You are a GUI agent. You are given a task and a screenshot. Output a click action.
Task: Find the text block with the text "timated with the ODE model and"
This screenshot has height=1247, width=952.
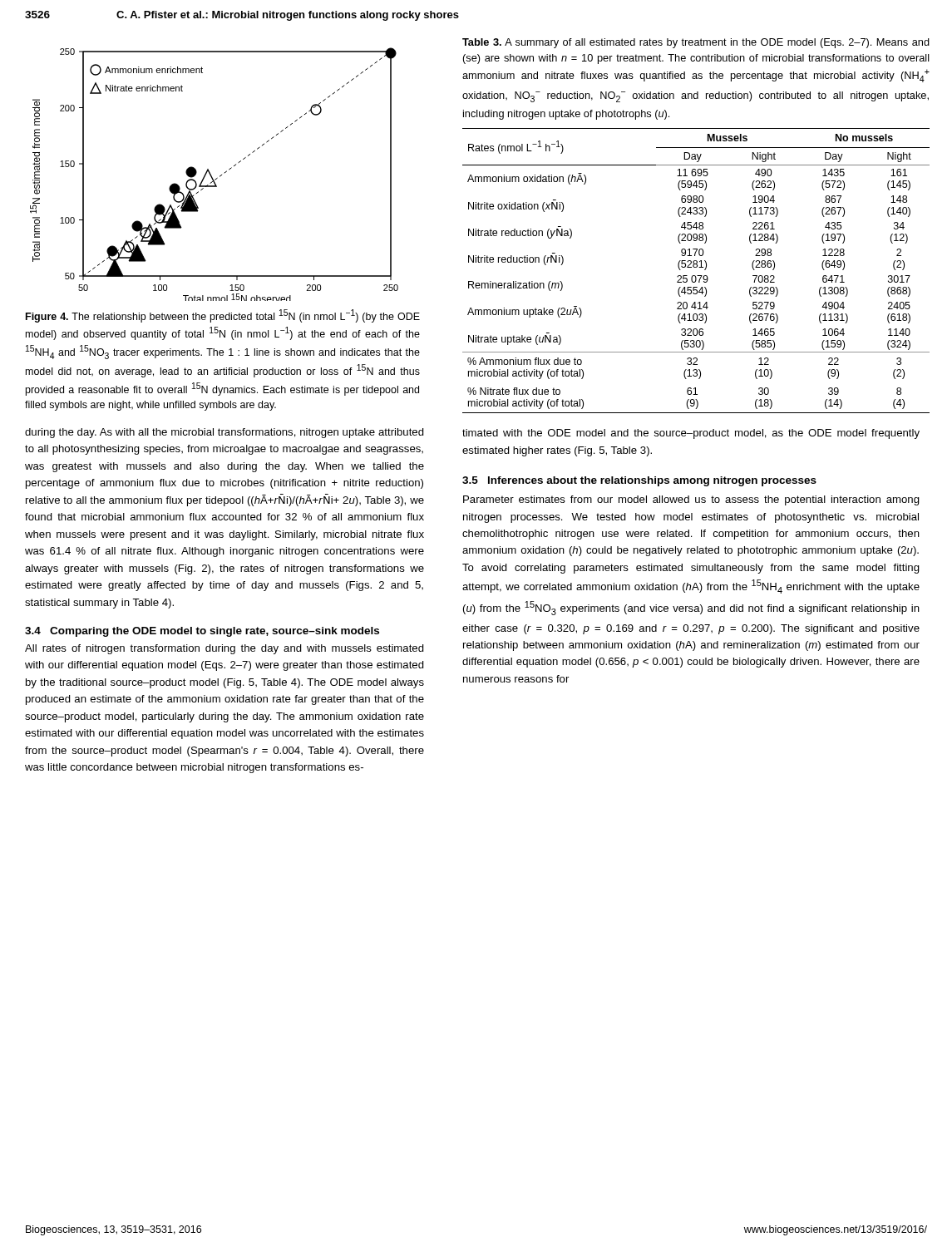(x=691, y=441)
